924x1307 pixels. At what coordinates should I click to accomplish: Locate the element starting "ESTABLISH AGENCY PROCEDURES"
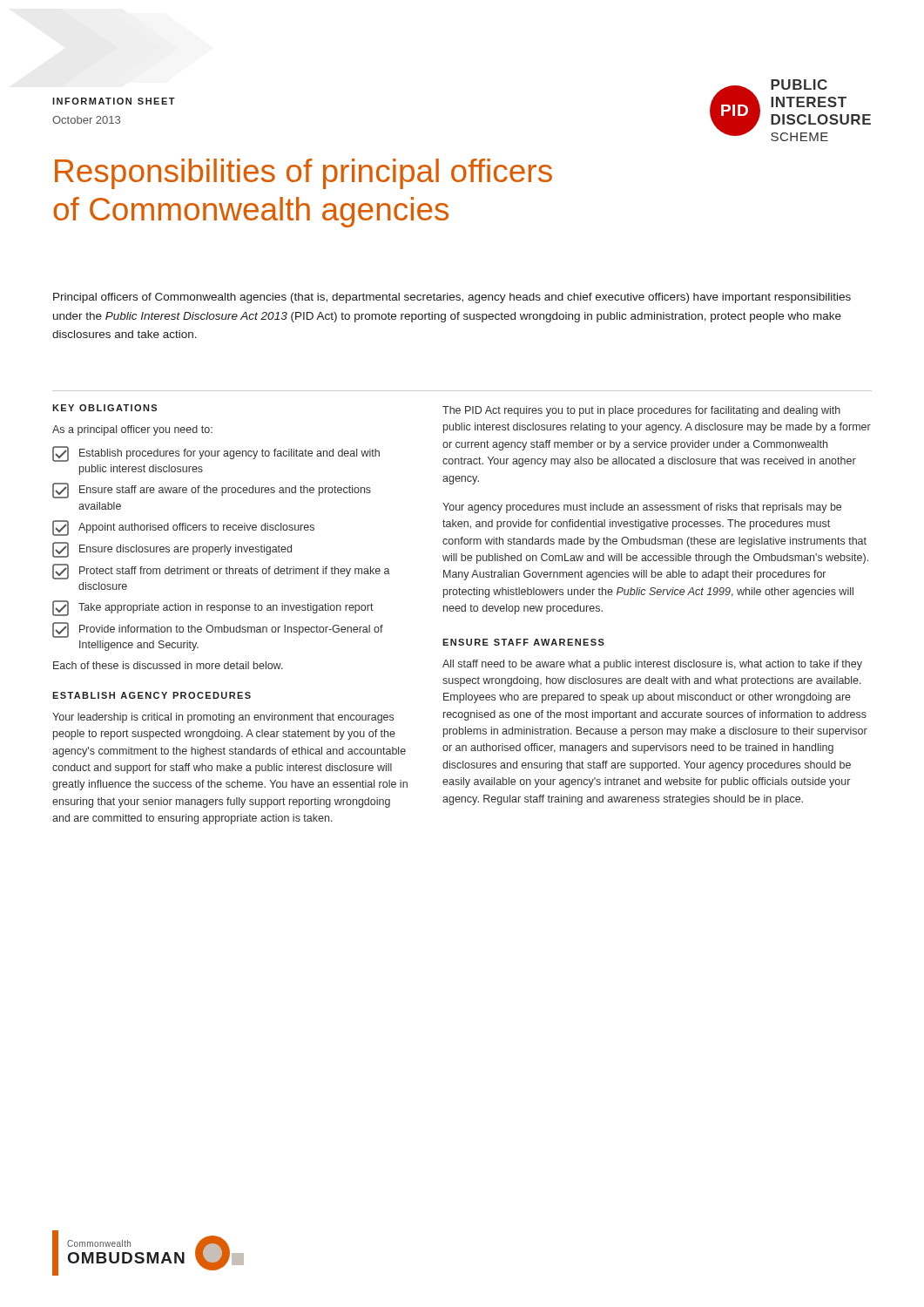tap(152, 695)
